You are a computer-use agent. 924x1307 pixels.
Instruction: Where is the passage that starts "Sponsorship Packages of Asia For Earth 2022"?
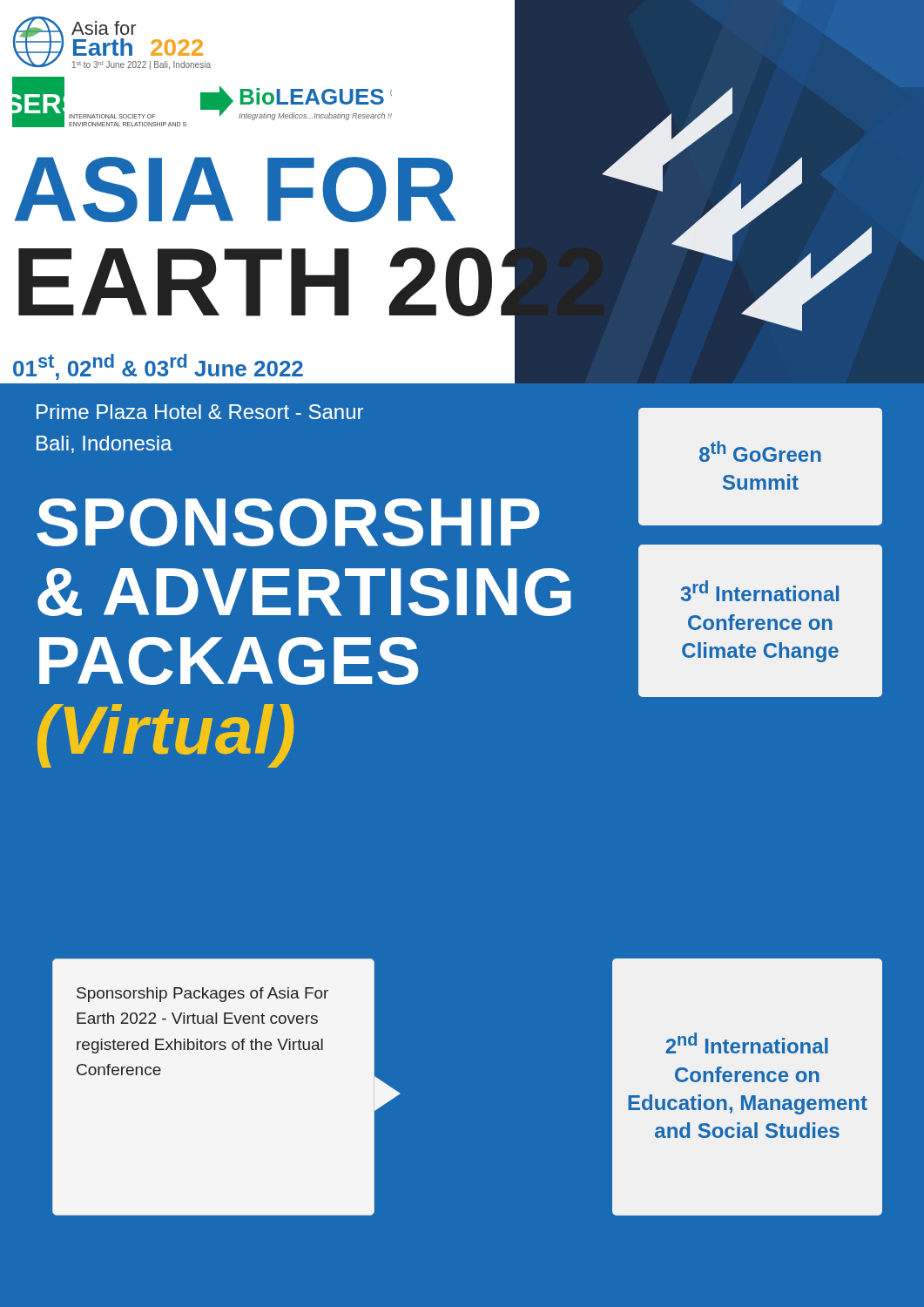[213, 1032]
